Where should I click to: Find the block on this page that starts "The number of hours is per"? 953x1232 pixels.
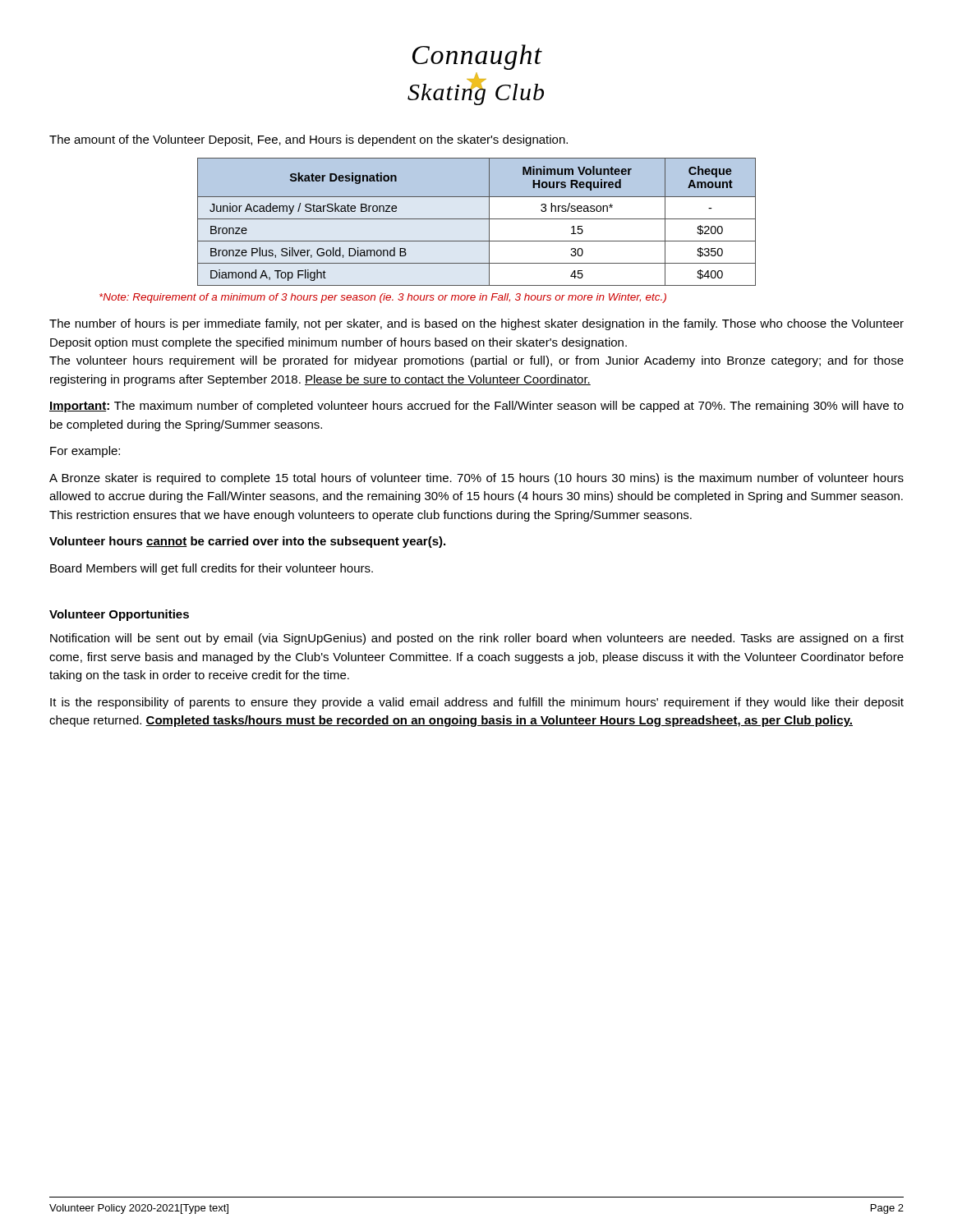[x=476, y=351]
